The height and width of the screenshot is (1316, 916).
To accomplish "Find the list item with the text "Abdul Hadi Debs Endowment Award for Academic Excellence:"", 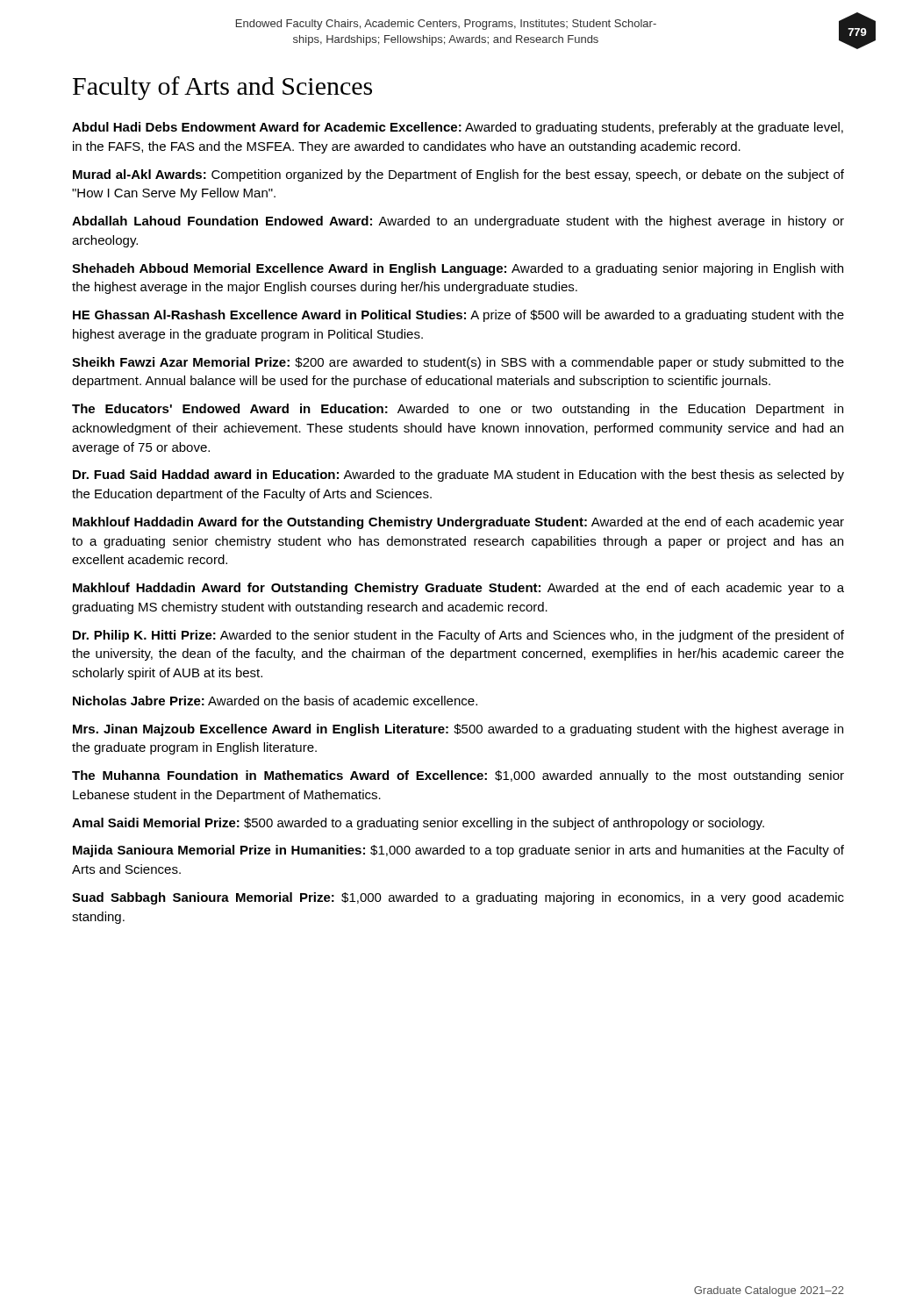I will pyautogui.click(x=458, y=136).
